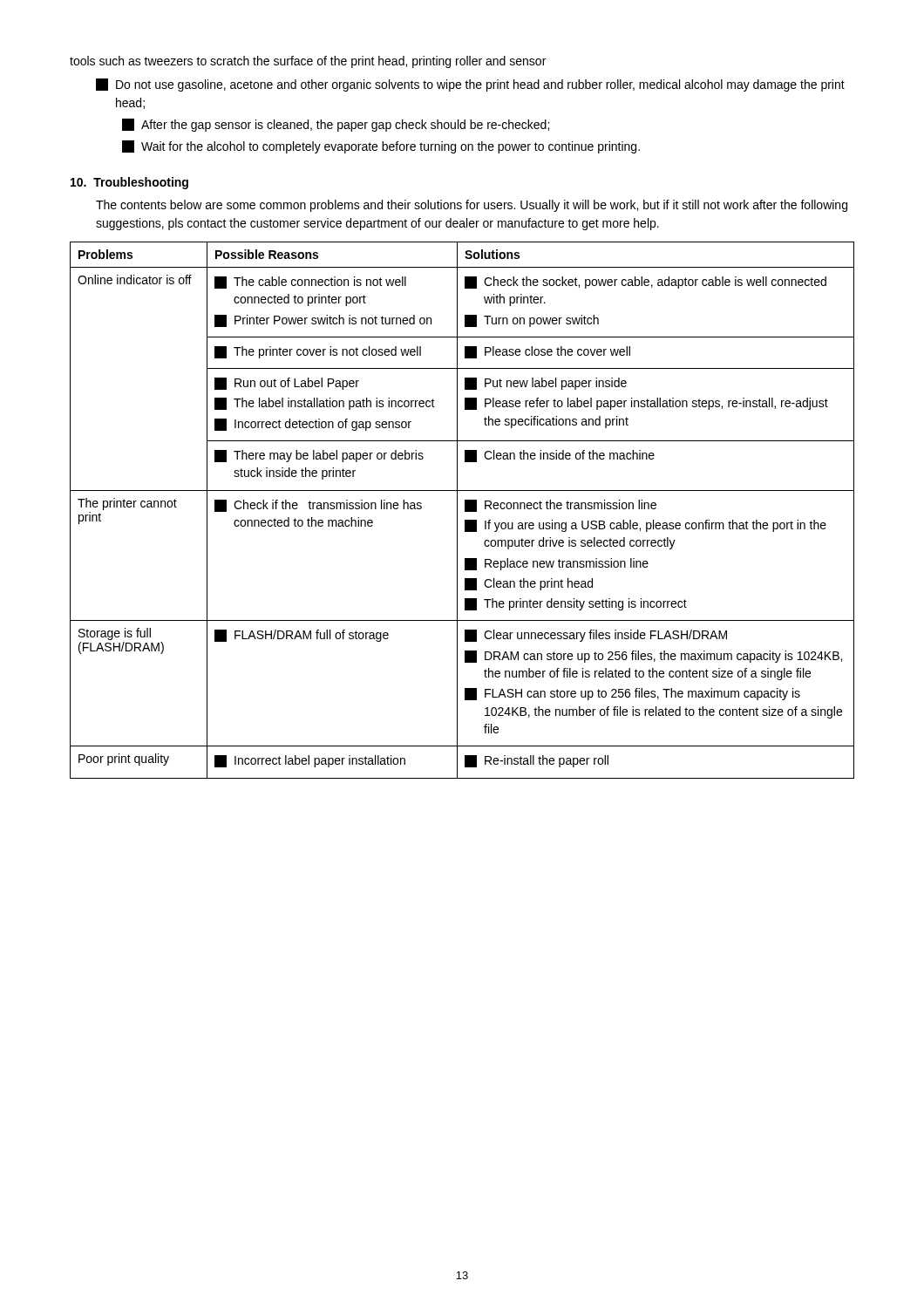Point to the element starting "The contents below are some common problems"
Viewport: 924px width, 1308px height.
coord(472,214)
